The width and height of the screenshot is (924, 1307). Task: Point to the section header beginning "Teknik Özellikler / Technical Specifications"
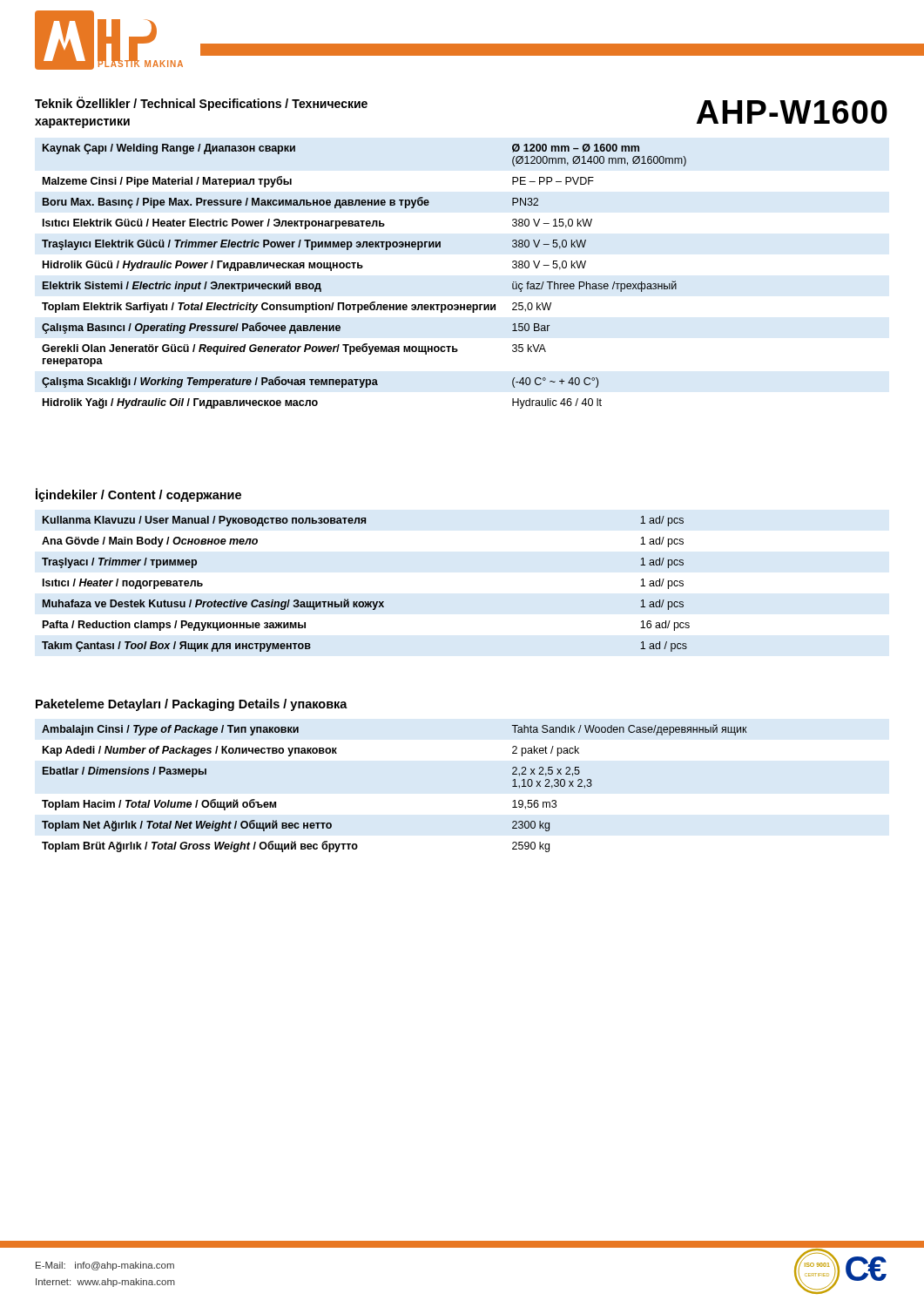201,112
